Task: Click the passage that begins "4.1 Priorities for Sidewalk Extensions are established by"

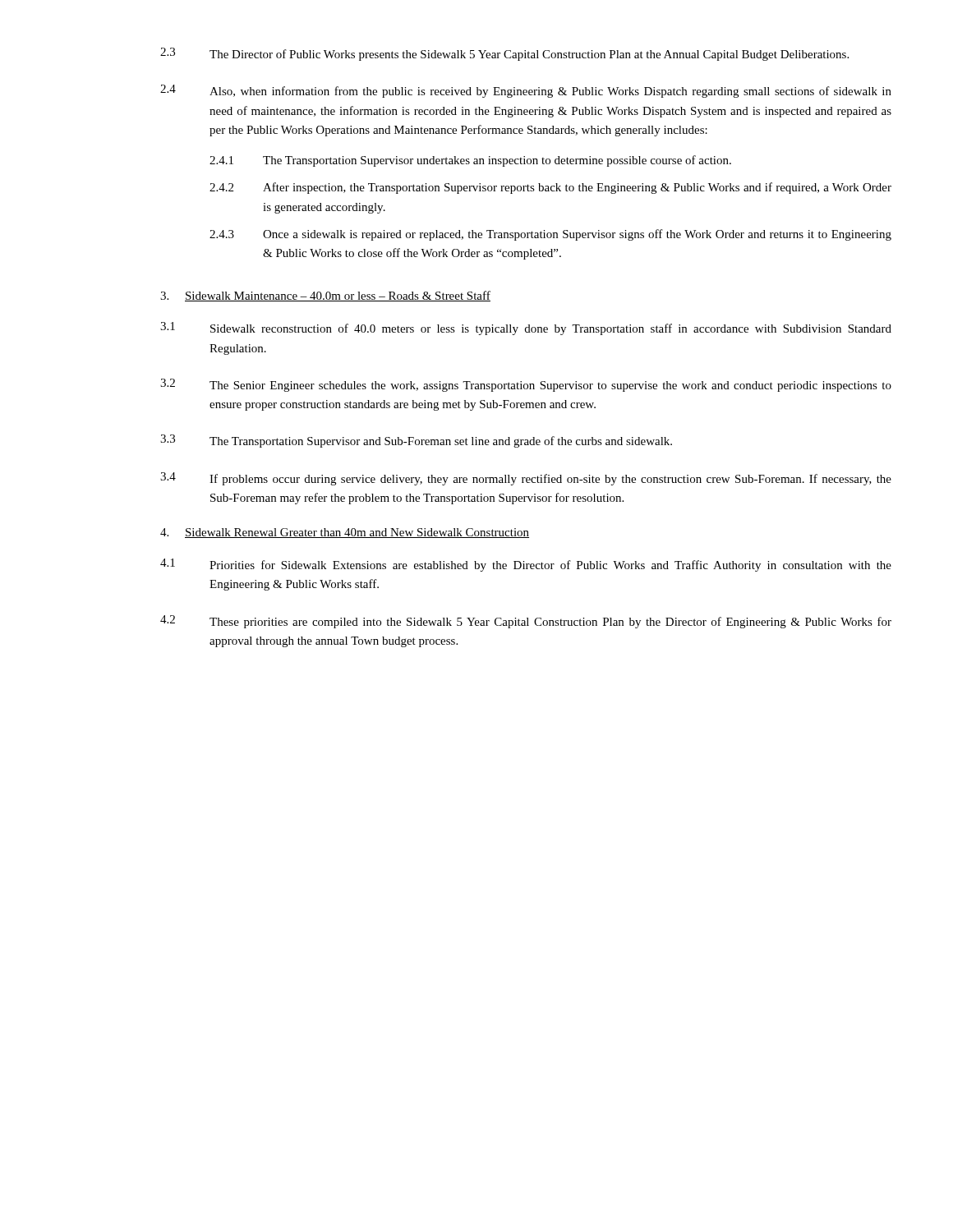Action: 526,575
